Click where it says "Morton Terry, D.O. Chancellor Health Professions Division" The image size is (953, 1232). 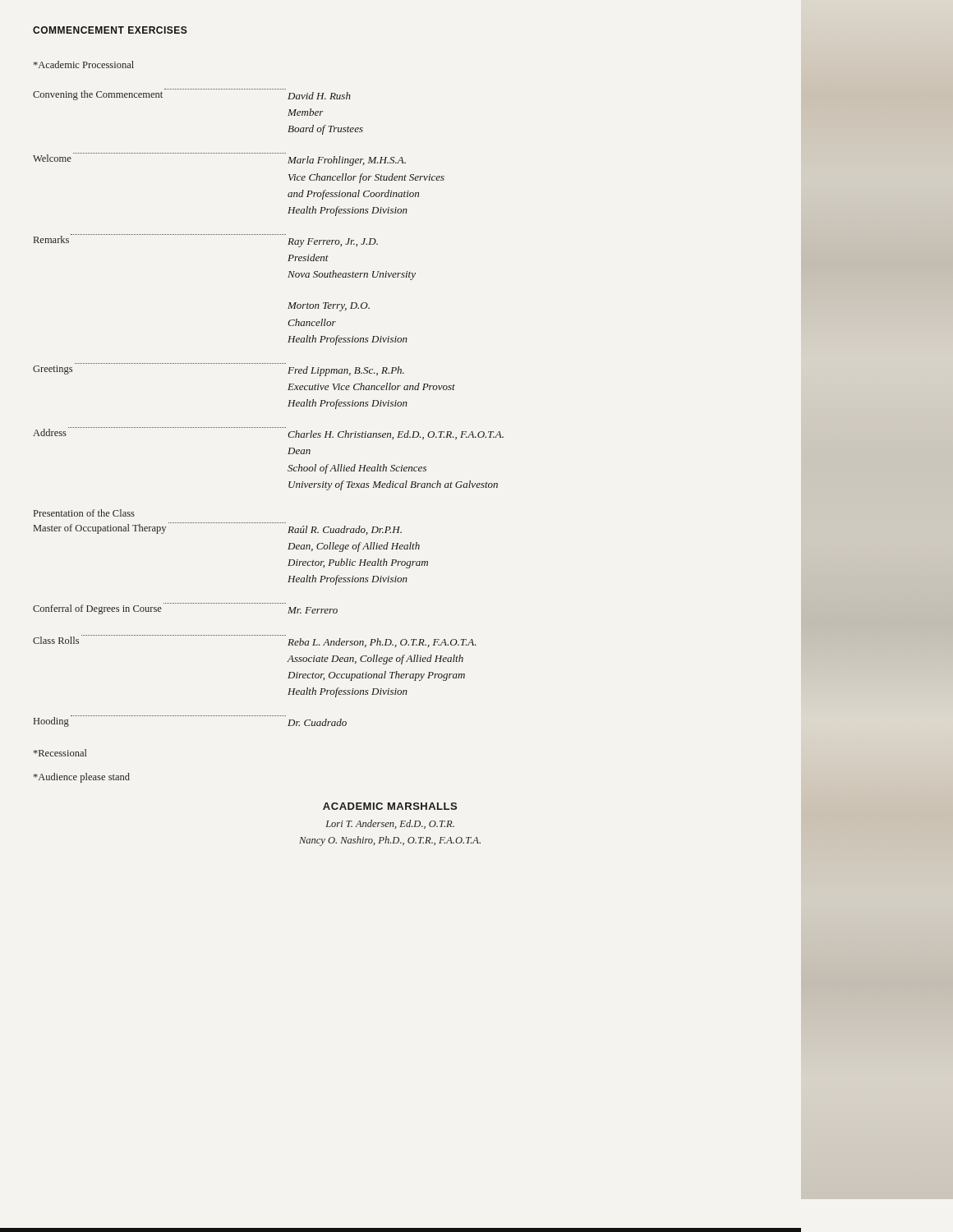[329, 307]
